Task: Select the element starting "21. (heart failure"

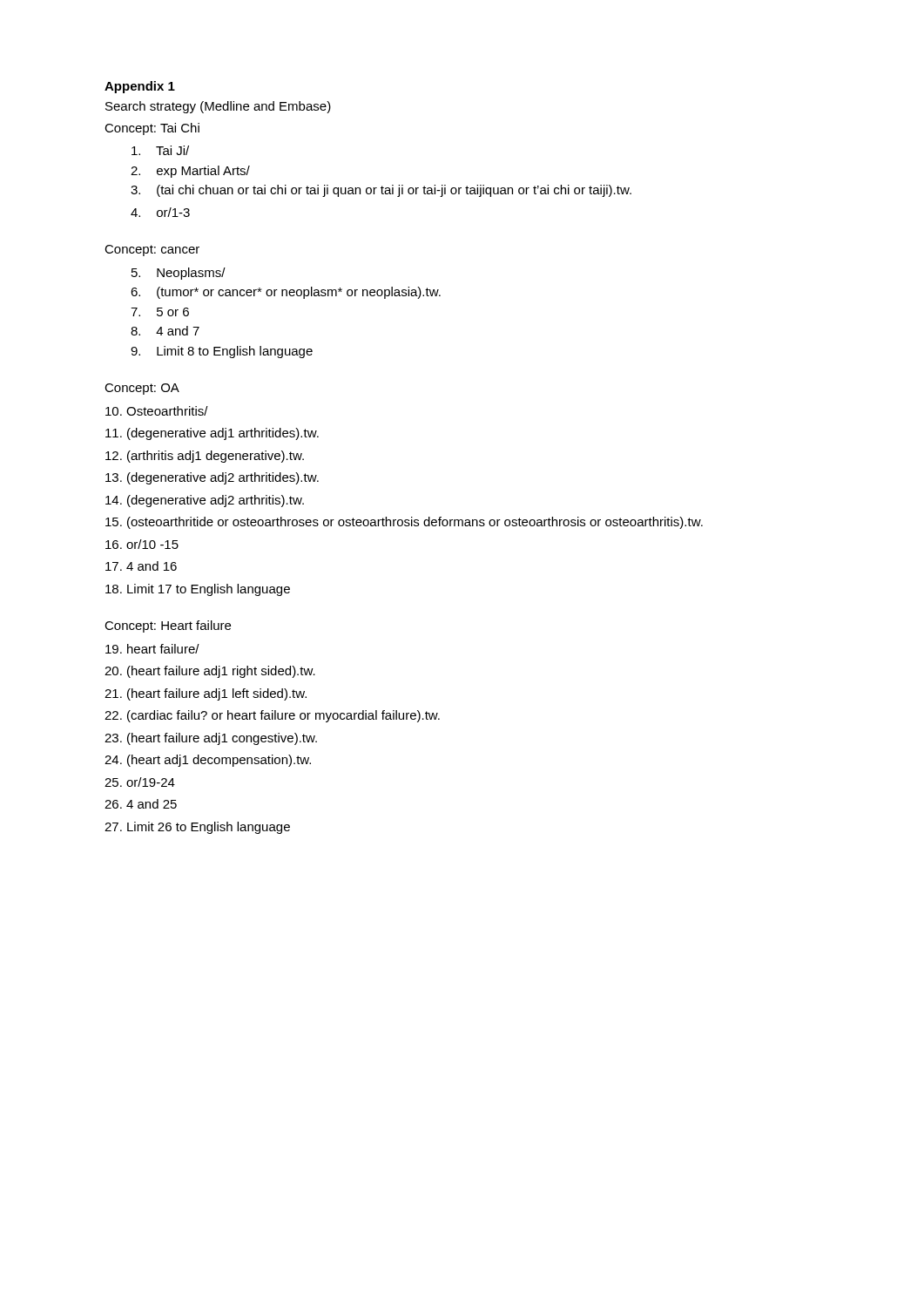Action: (206, 693)
